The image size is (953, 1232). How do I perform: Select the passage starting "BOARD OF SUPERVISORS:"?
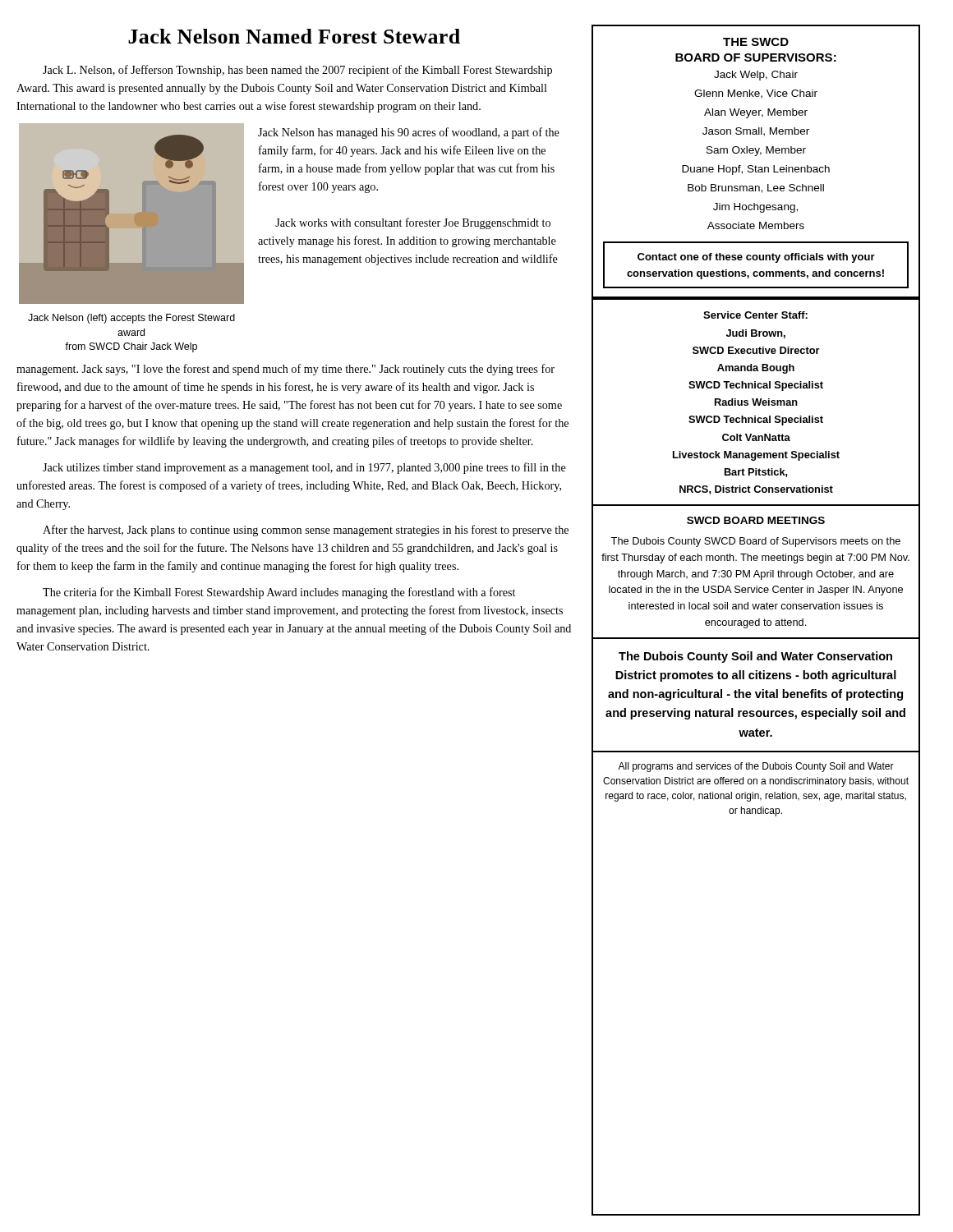756,57
